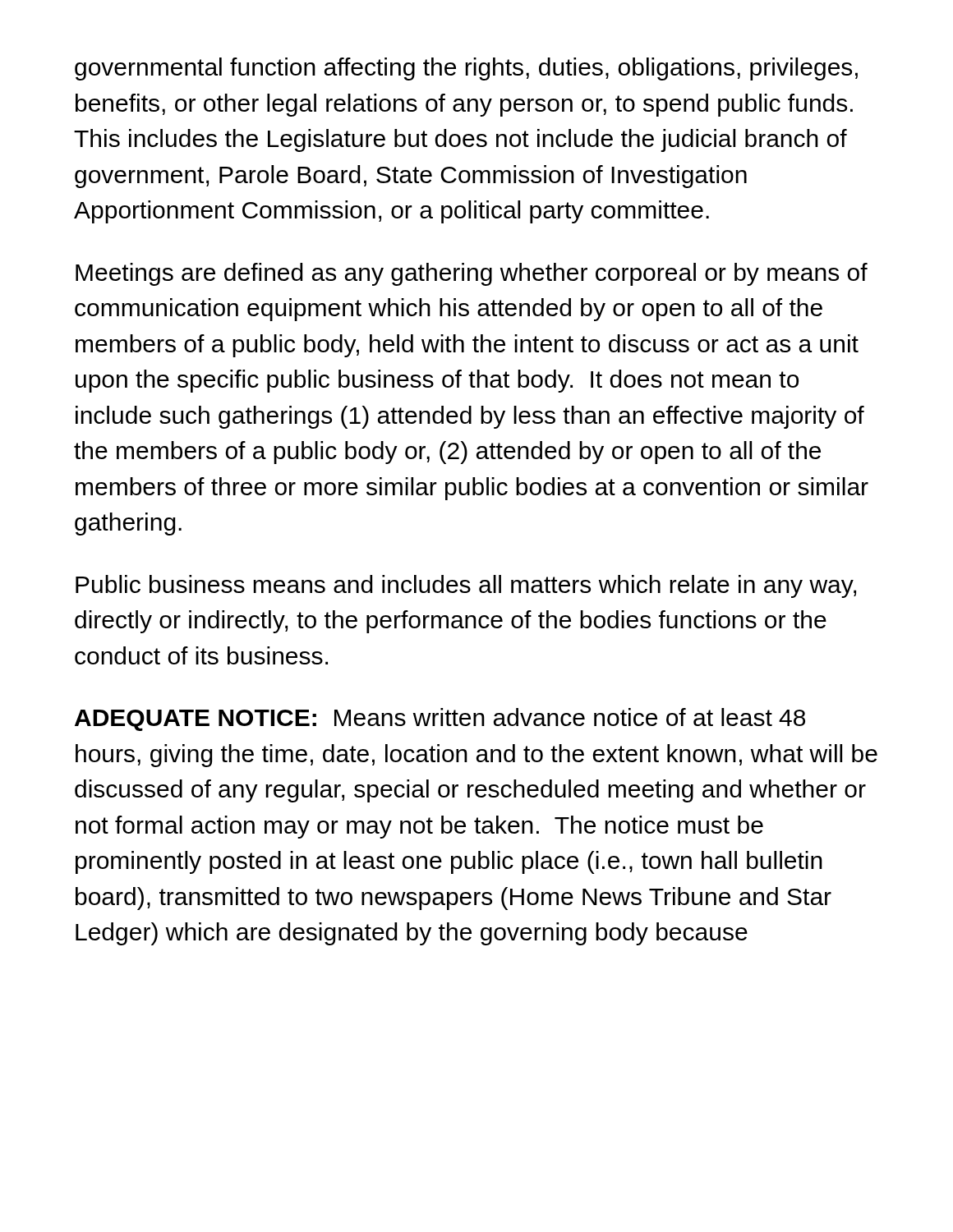Where is the passage that starts "Meetings are defined as"?
The image size is (953, 1232).
coord(471,397)
